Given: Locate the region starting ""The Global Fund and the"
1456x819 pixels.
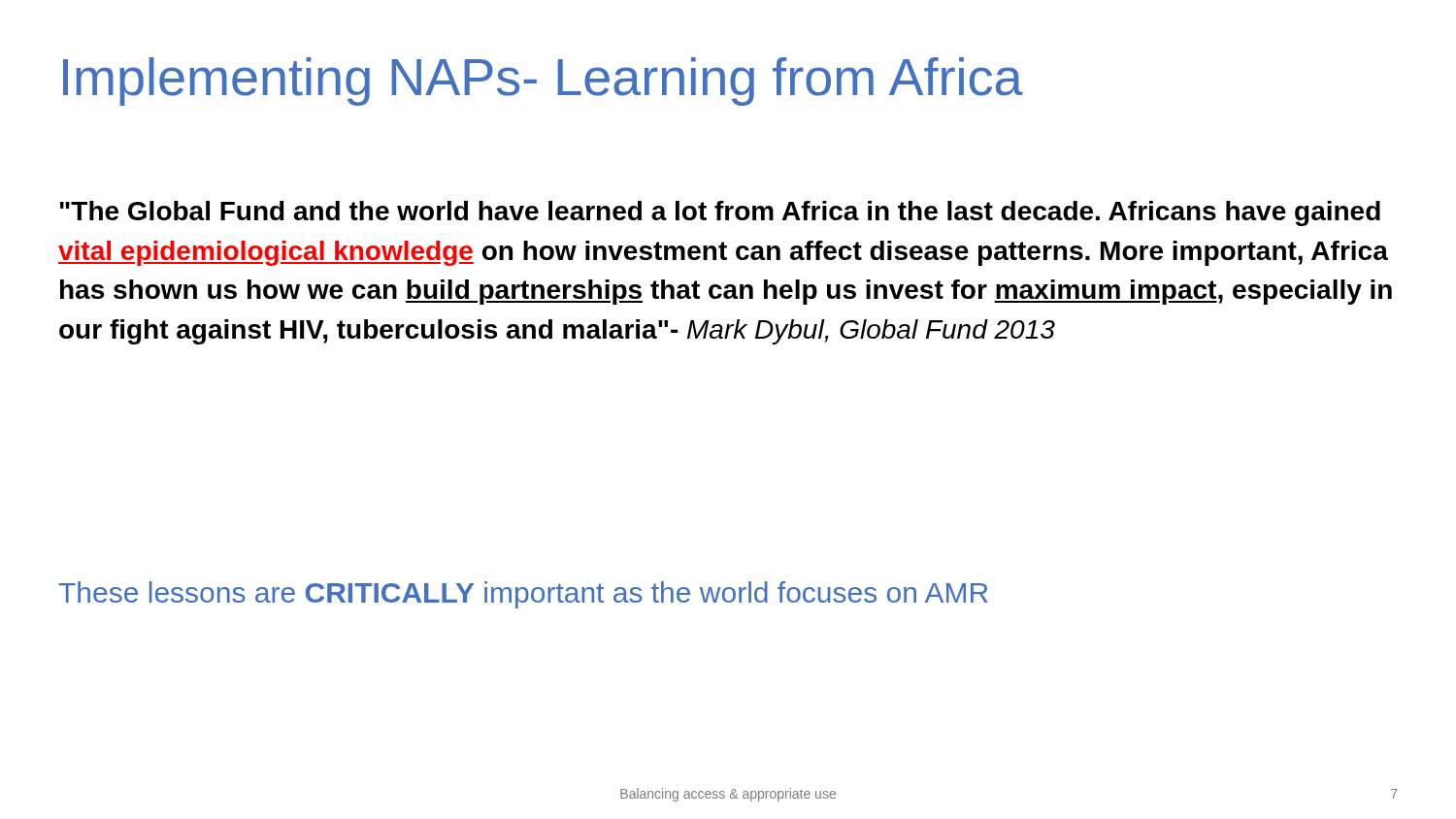Looking at the screenshot, I should pos(728,271).
